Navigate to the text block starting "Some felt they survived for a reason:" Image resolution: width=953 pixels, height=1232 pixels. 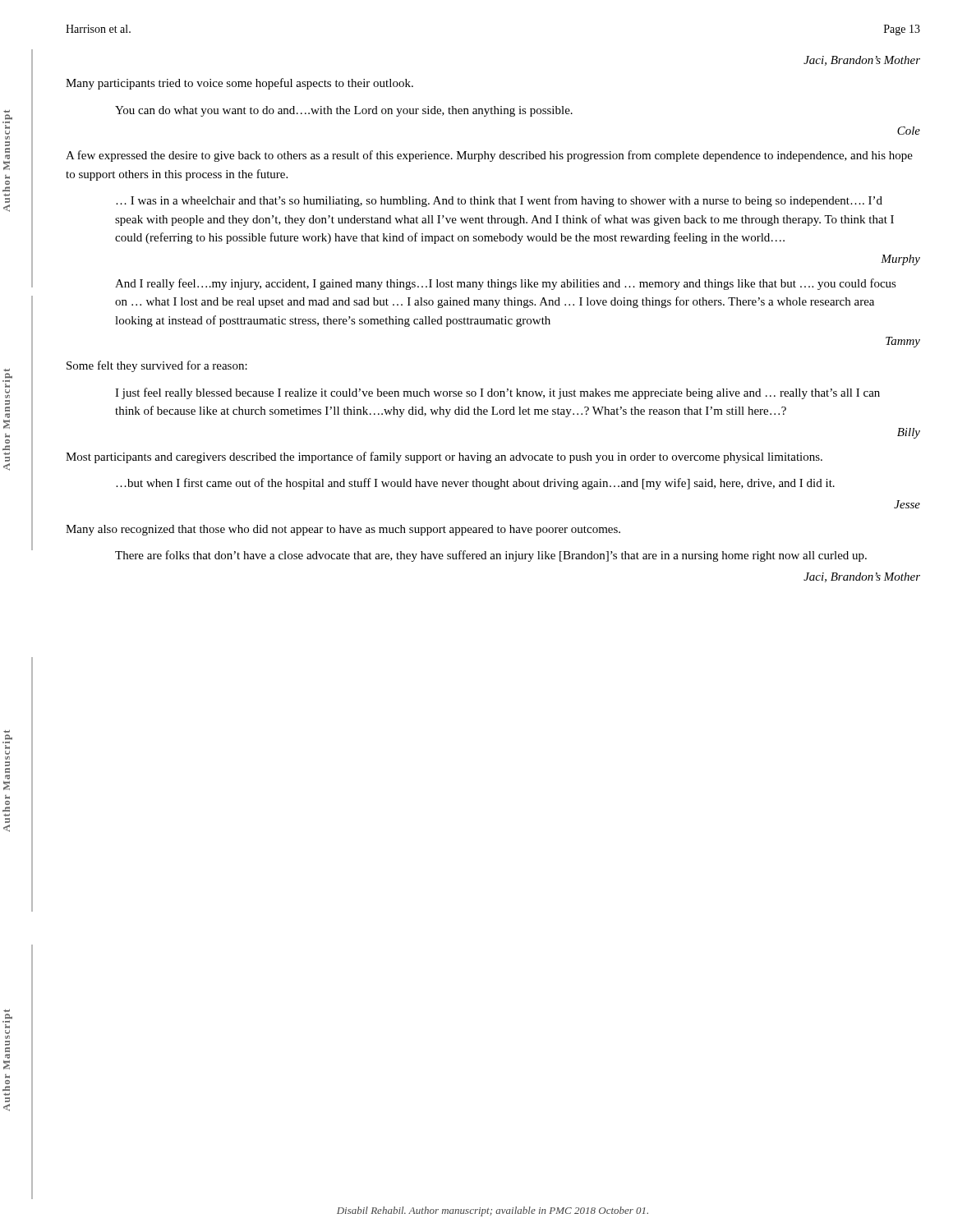point(157,365)
